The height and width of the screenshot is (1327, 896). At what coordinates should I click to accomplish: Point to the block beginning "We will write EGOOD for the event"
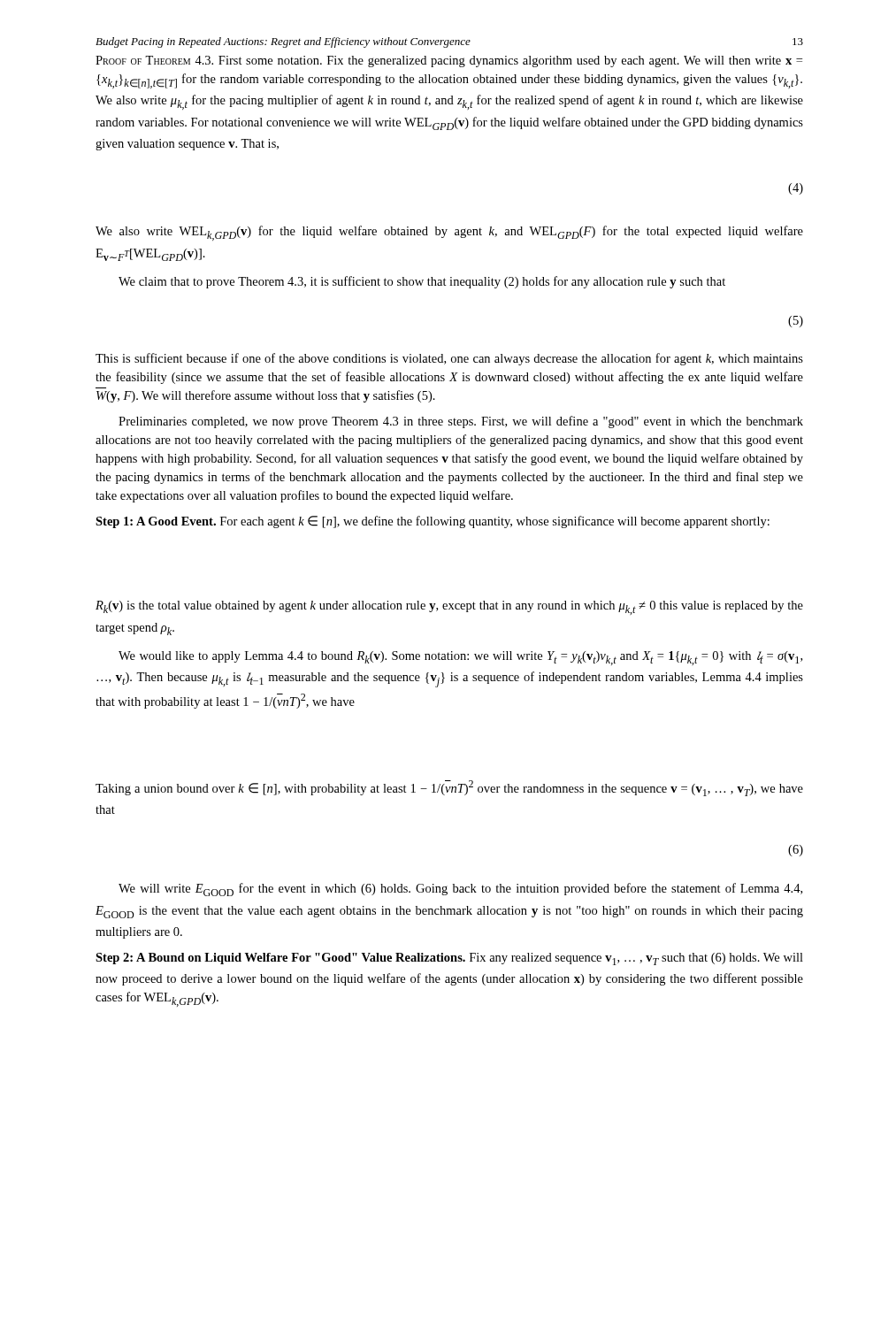(449, 910)
